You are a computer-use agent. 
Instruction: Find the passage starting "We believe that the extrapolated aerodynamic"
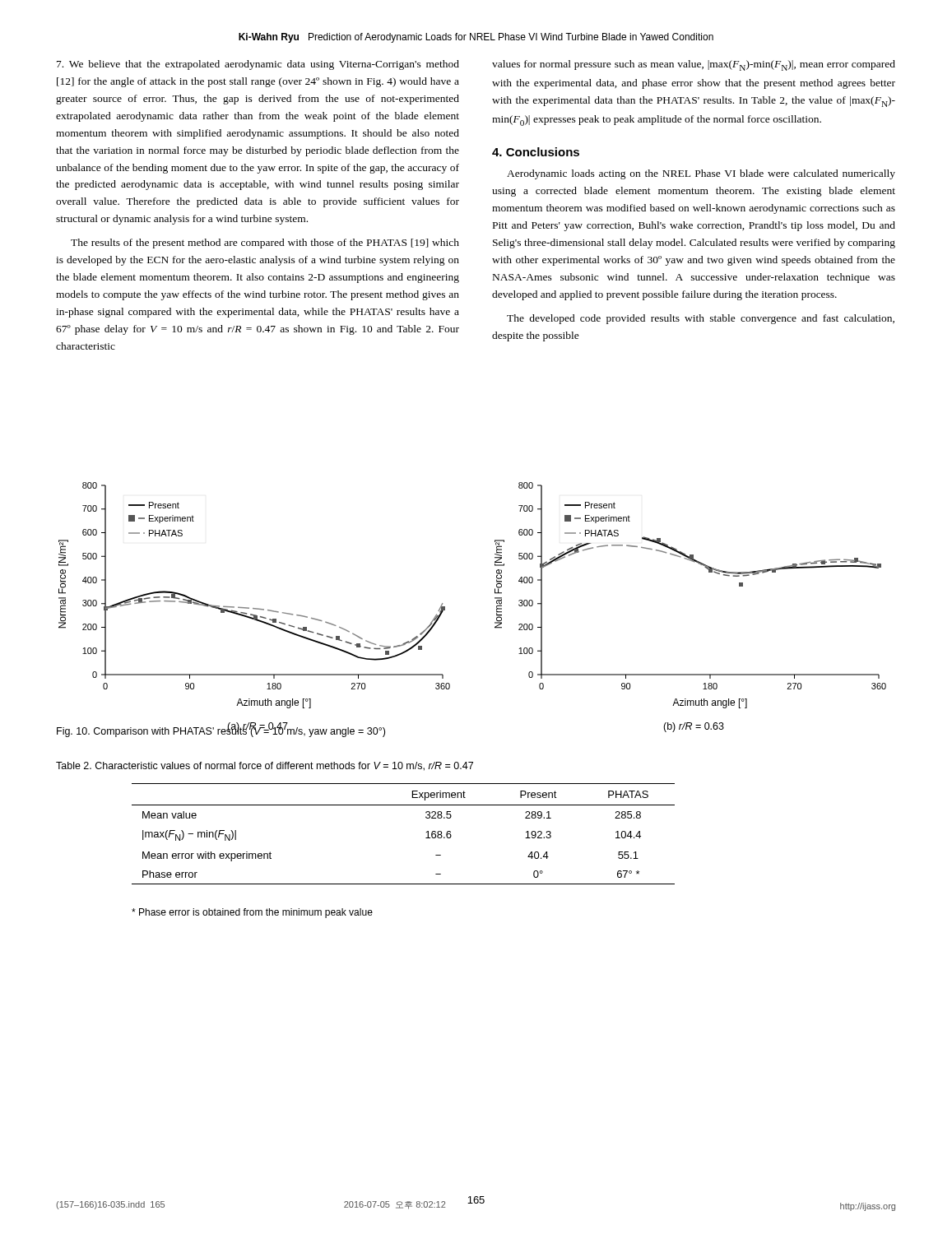[258, 206]
